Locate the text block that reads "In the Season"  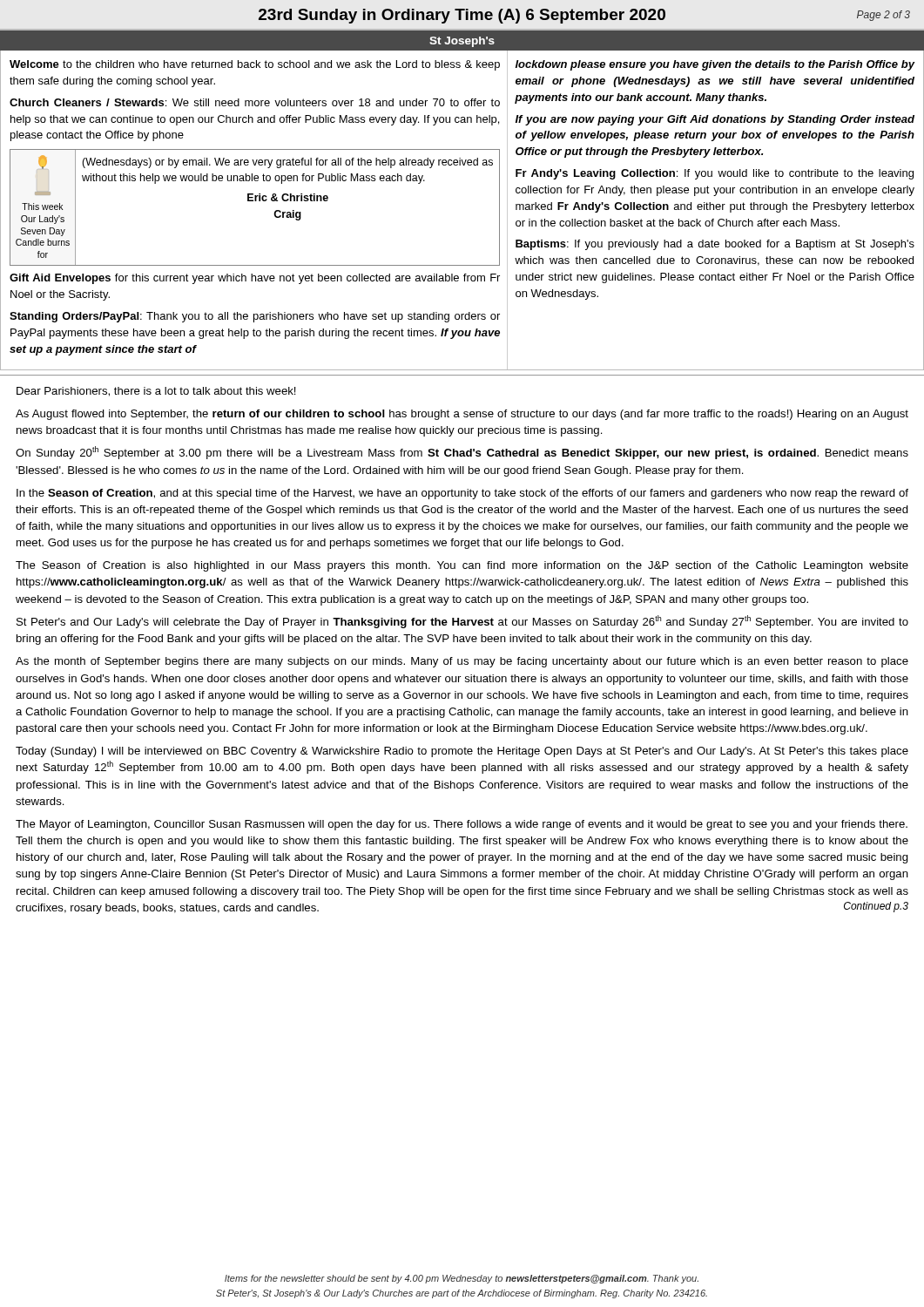point(462,518)
